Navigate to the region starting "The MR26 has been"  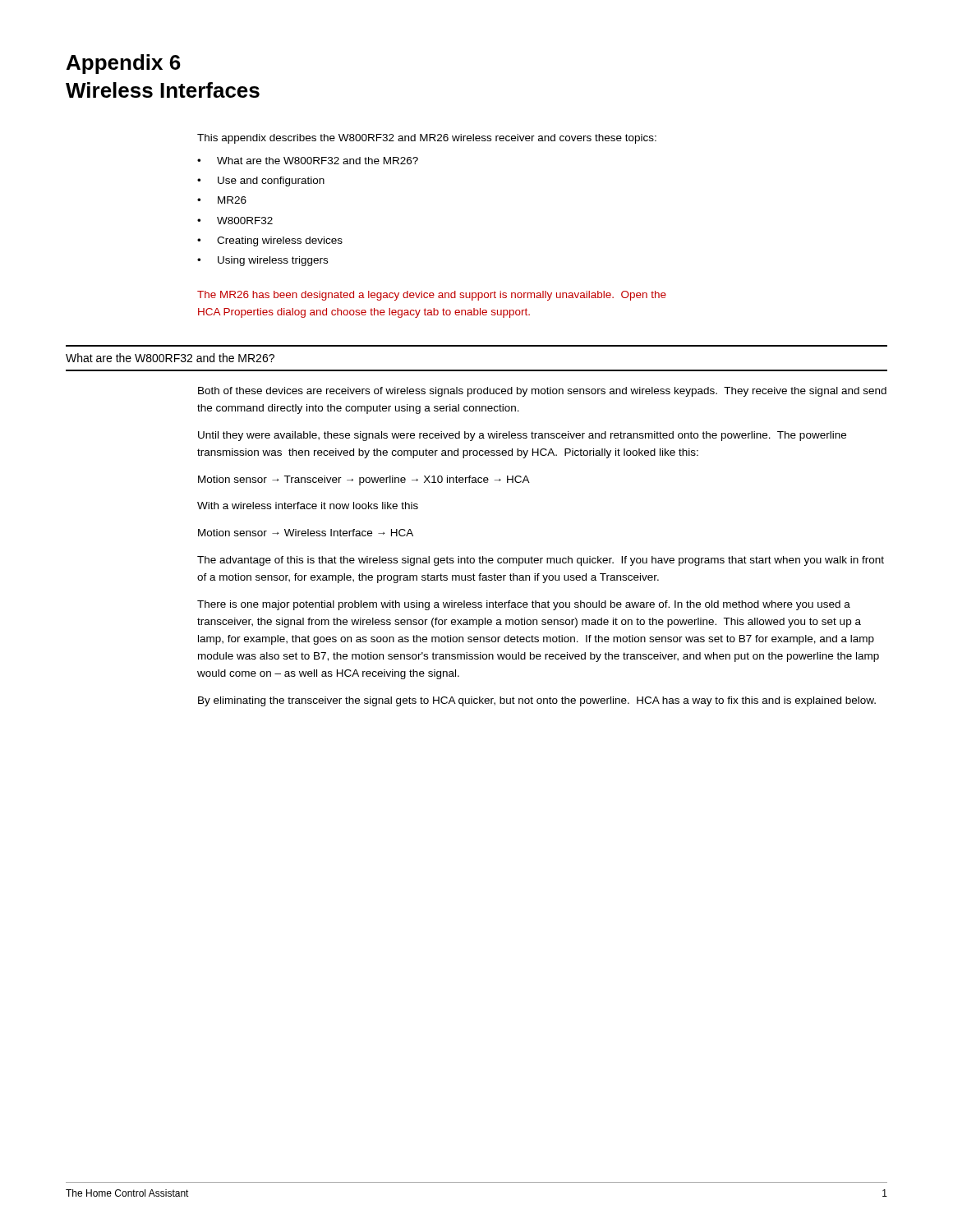coord(432,303)
